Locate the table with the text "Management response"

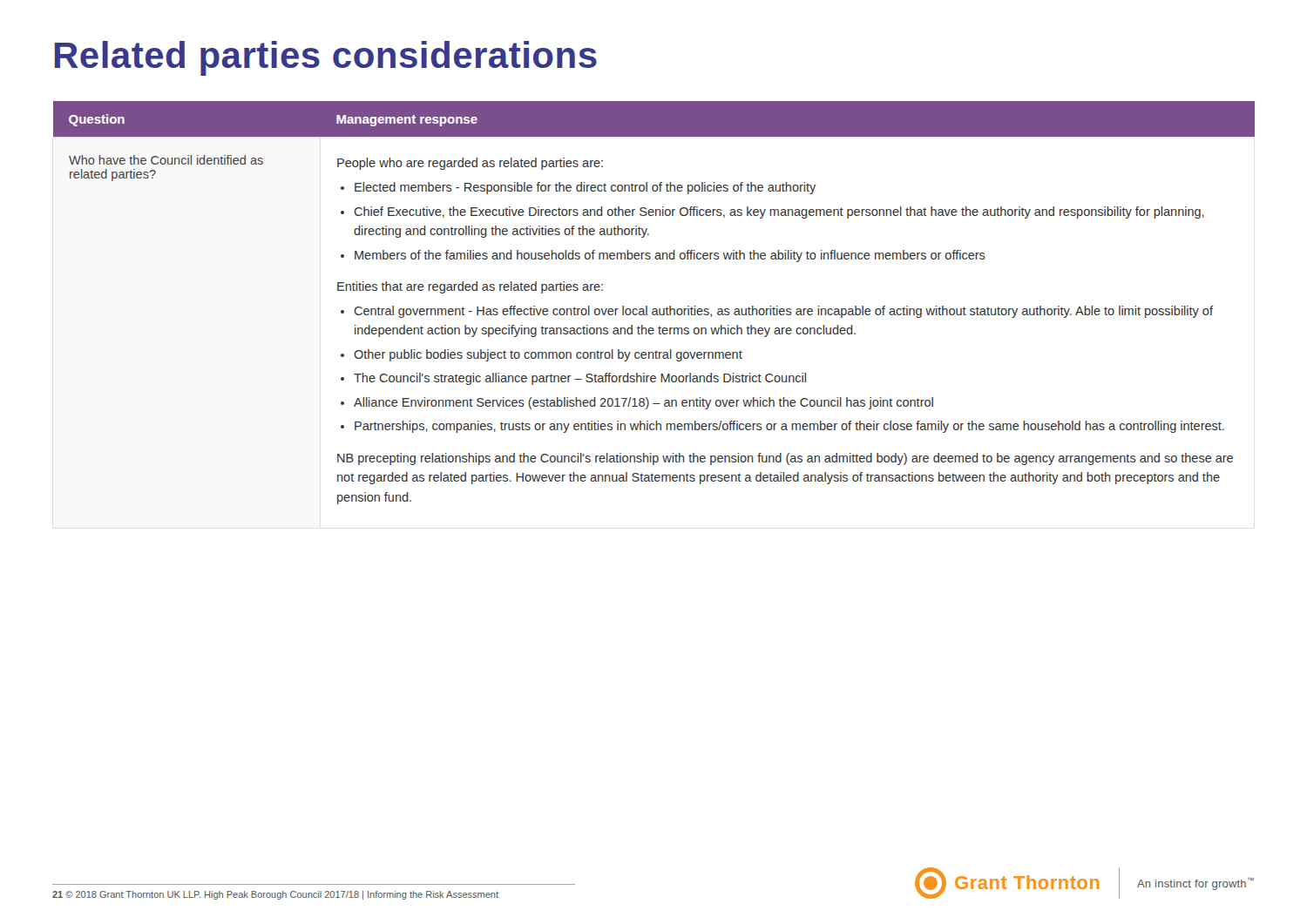pyautogui.click(x=654, y=315)
